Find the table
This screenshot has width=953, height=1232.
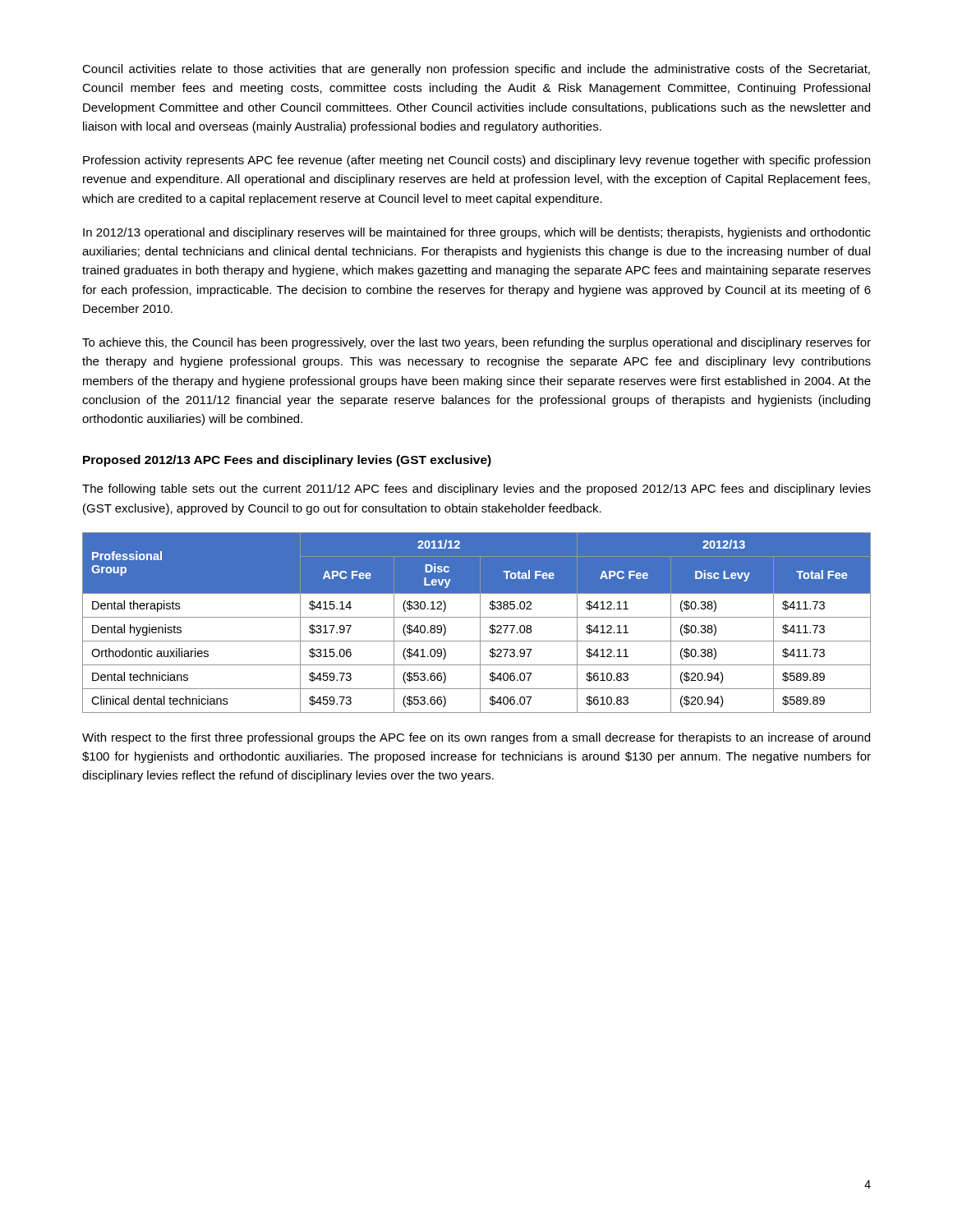pyautogui.click(x=476, y=622)
